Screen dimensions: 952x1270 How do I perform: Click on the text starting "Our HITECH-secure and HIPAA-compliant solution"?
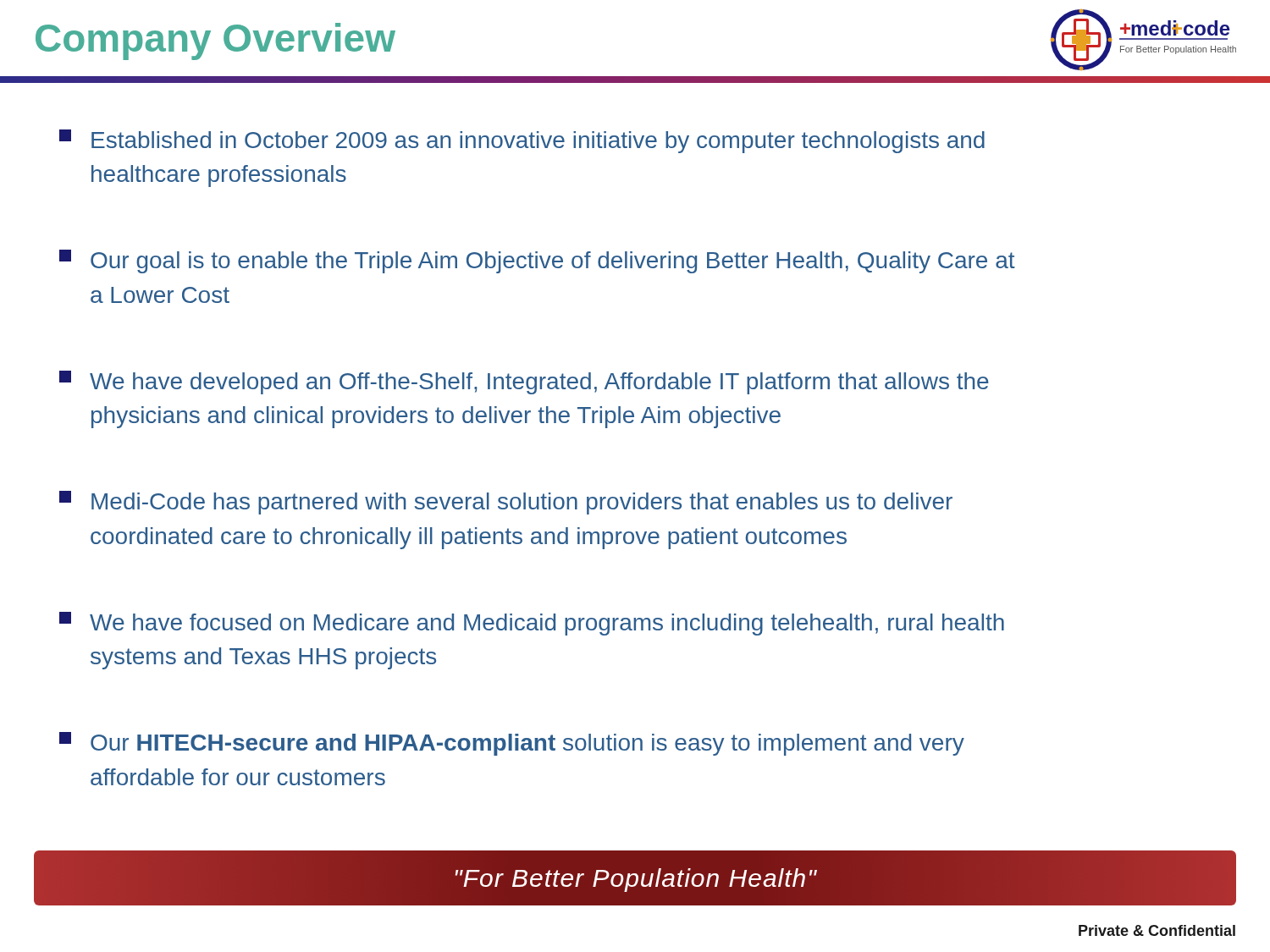[512, 761]
